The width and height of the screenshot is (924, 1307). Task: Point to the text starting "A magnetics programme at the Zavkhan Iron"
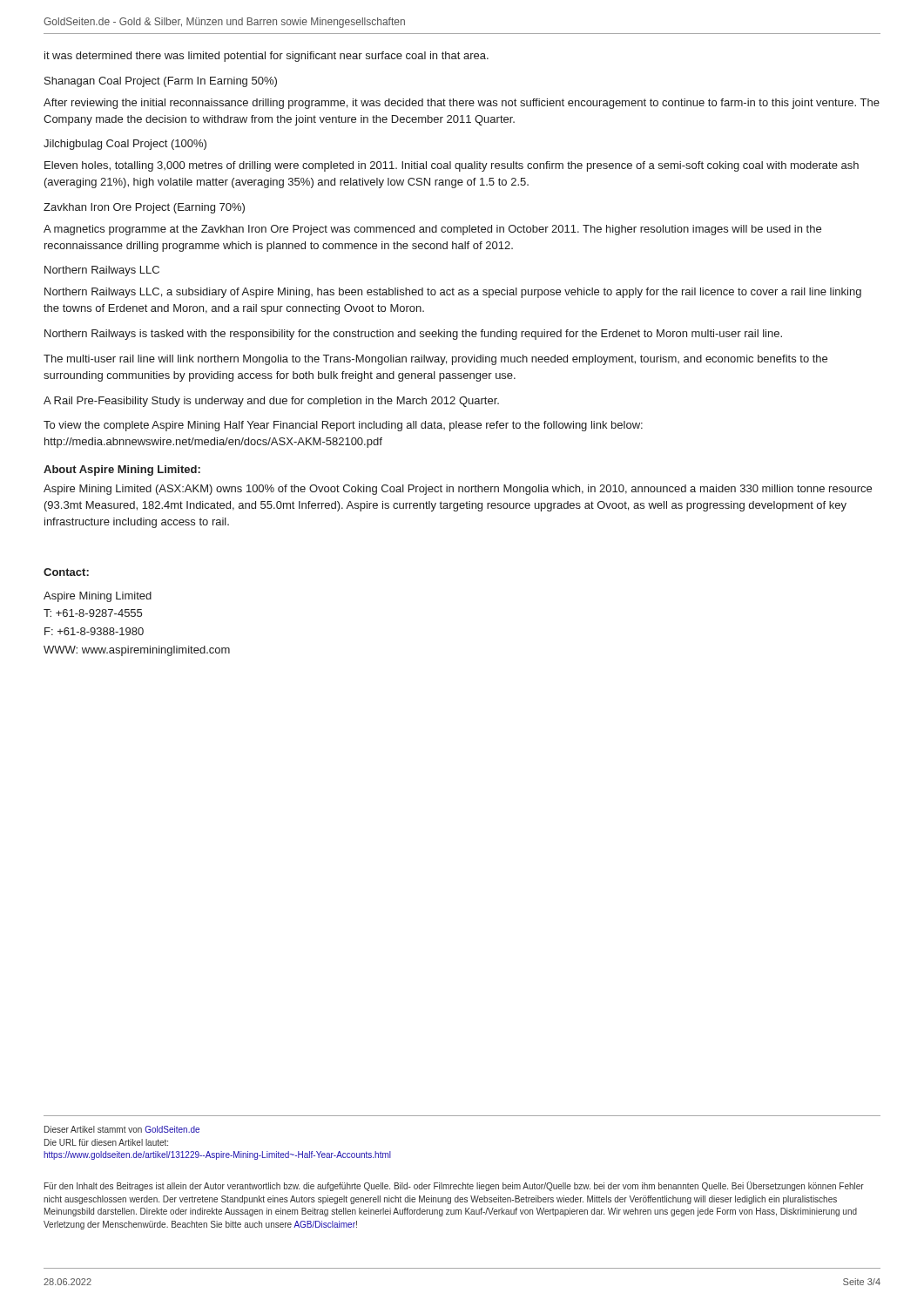click(x=433, y=237)
